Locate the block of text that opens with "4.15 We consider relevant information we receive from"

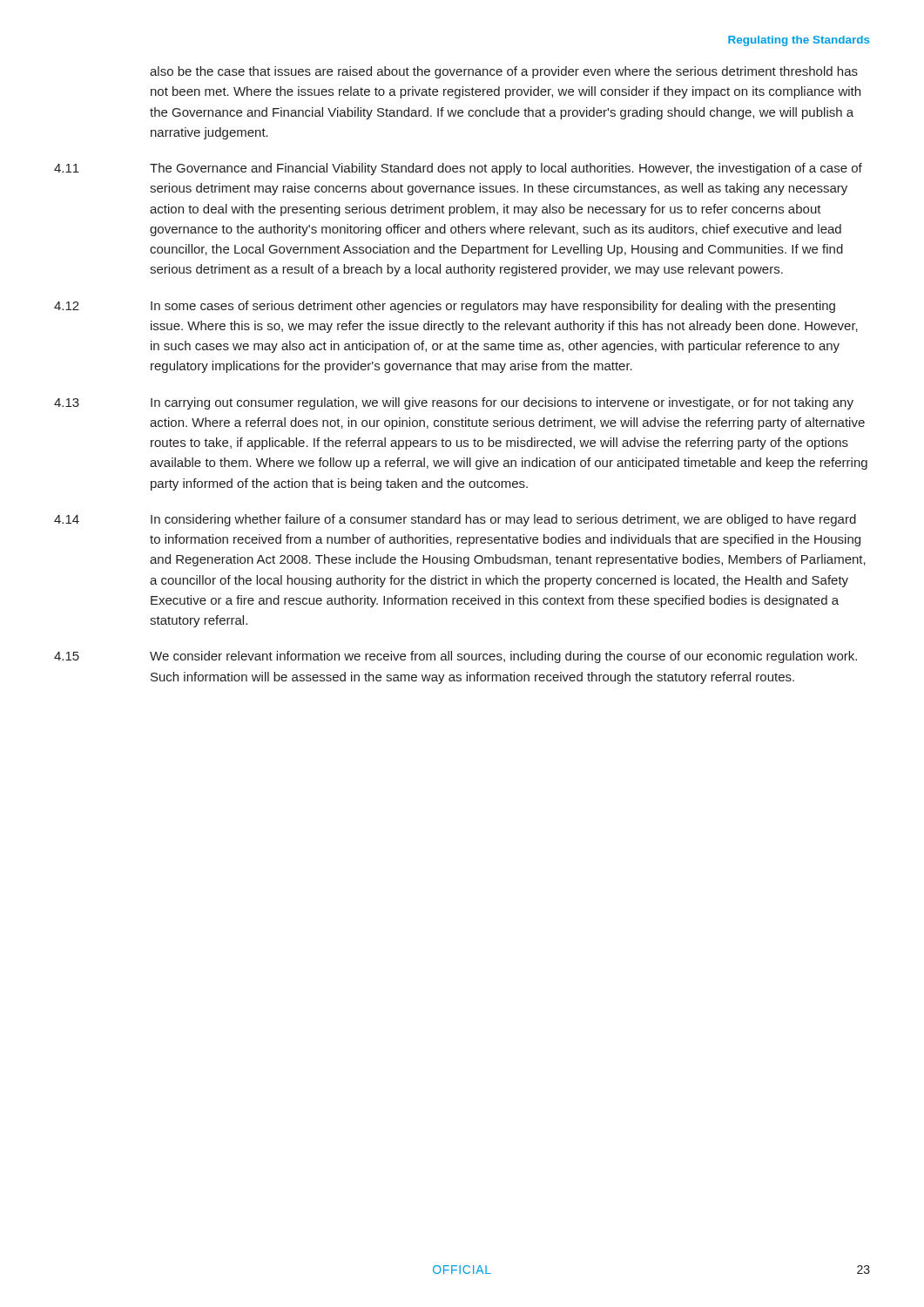click(462, 666)
